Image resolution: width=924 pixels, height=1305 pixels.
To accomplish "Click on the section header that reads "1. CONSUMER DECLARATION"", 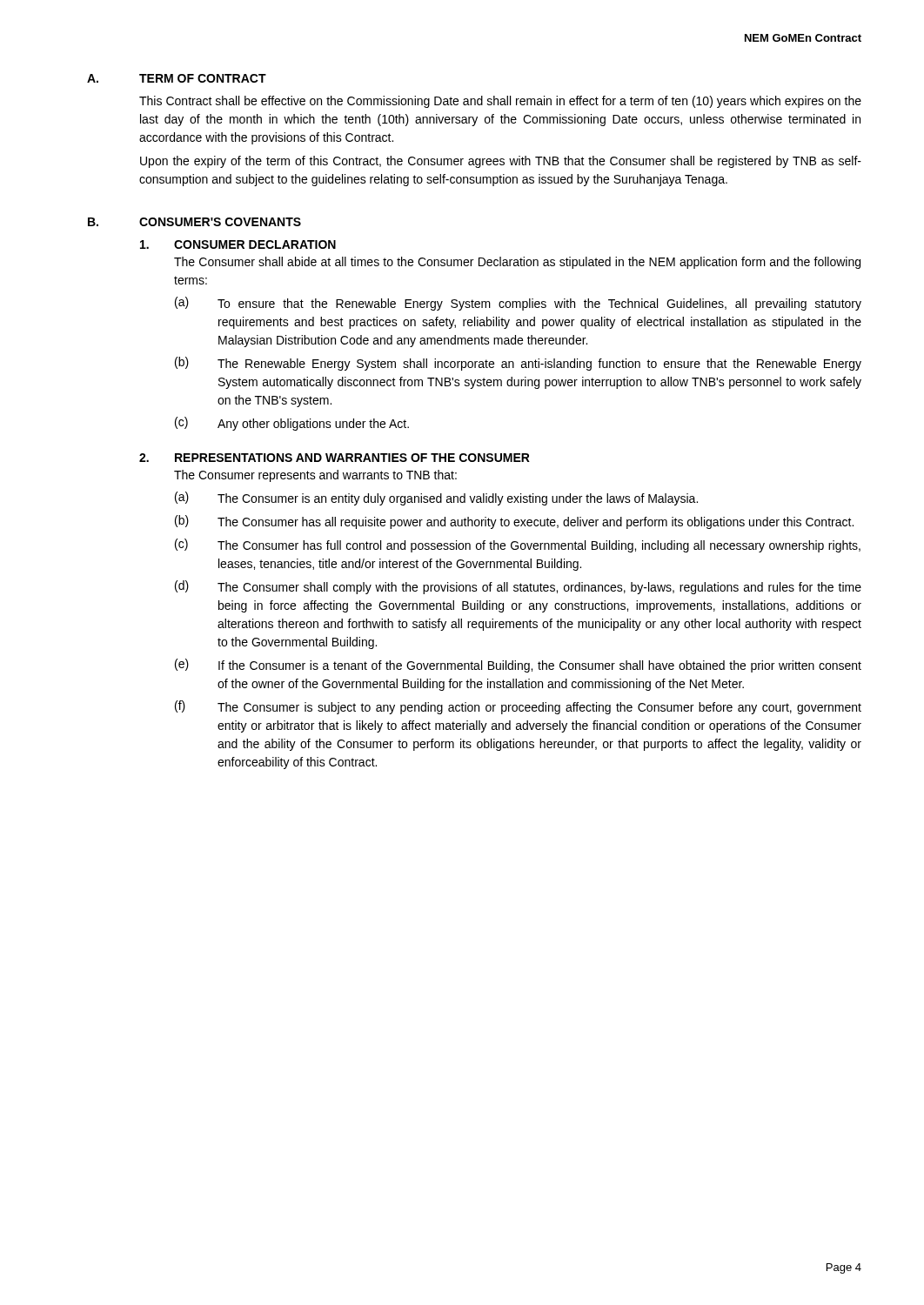I will click(238, 244).
